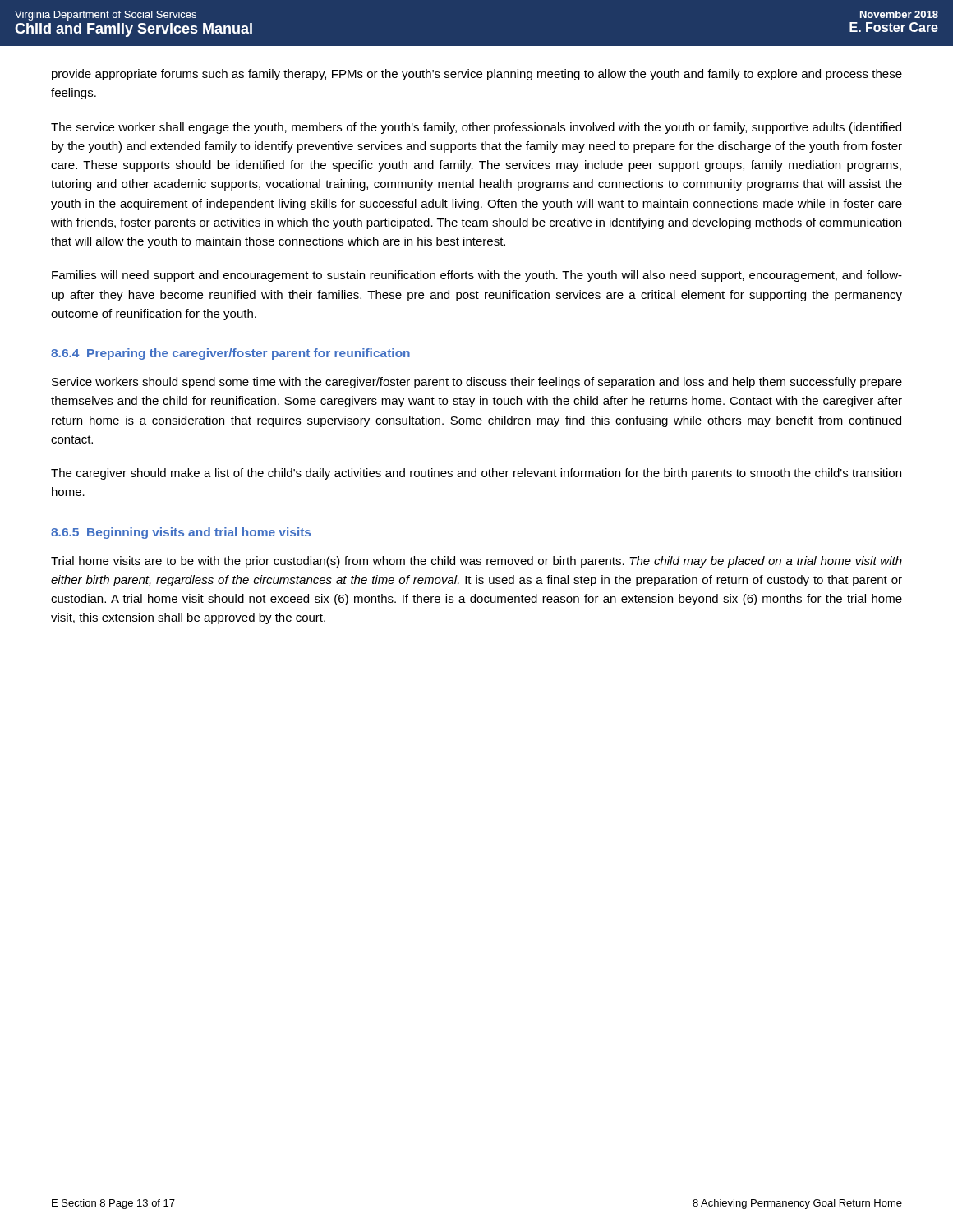Locate the text starting "8.6.5 Beginning visits and trial home visits"
Image resolution: width=953 pixels, height=1232 pixels.
[x=181, y=531]
